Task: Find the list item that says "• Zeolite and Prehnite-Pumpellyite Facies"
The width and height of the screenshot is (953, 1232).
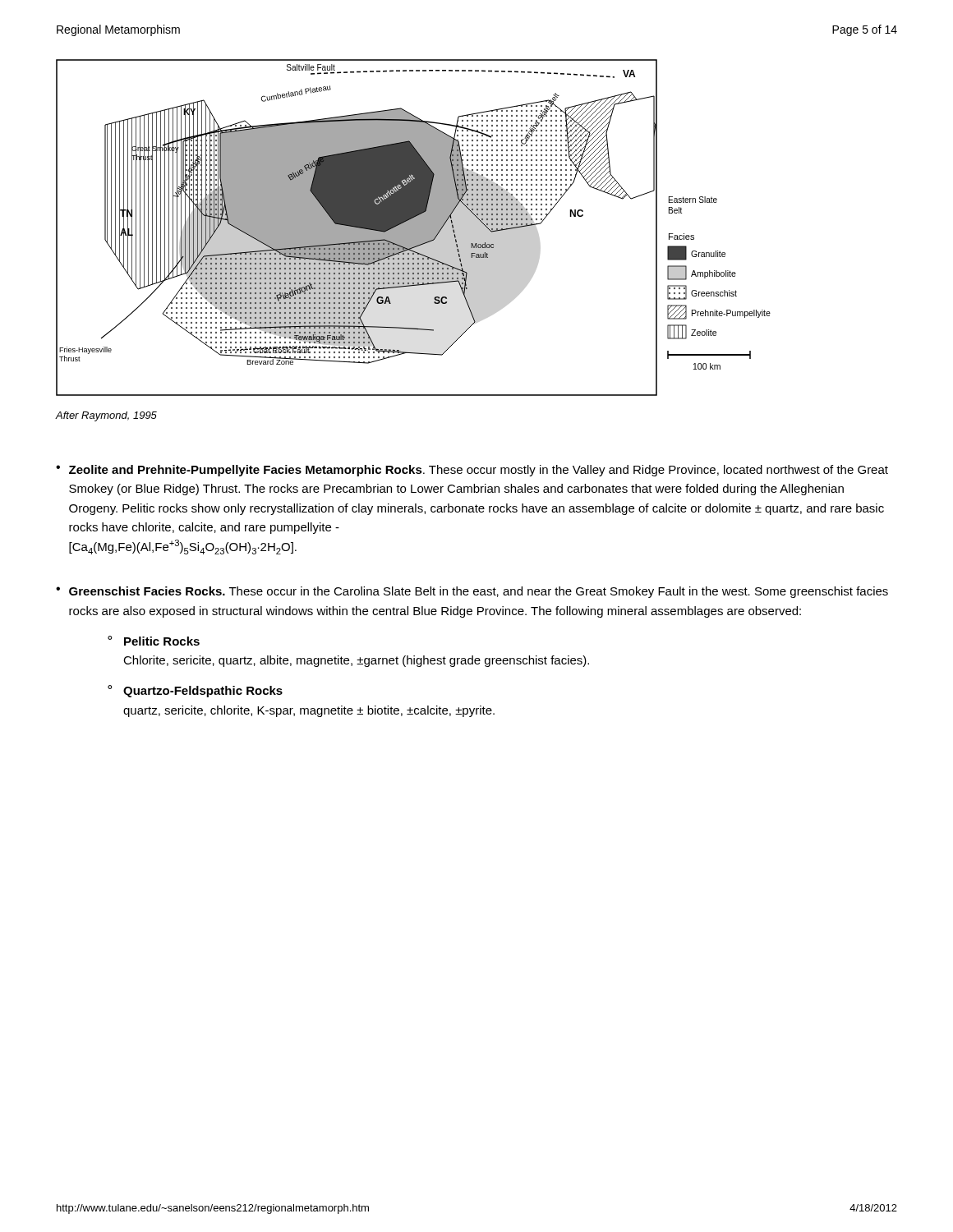Action: point(476,509)
